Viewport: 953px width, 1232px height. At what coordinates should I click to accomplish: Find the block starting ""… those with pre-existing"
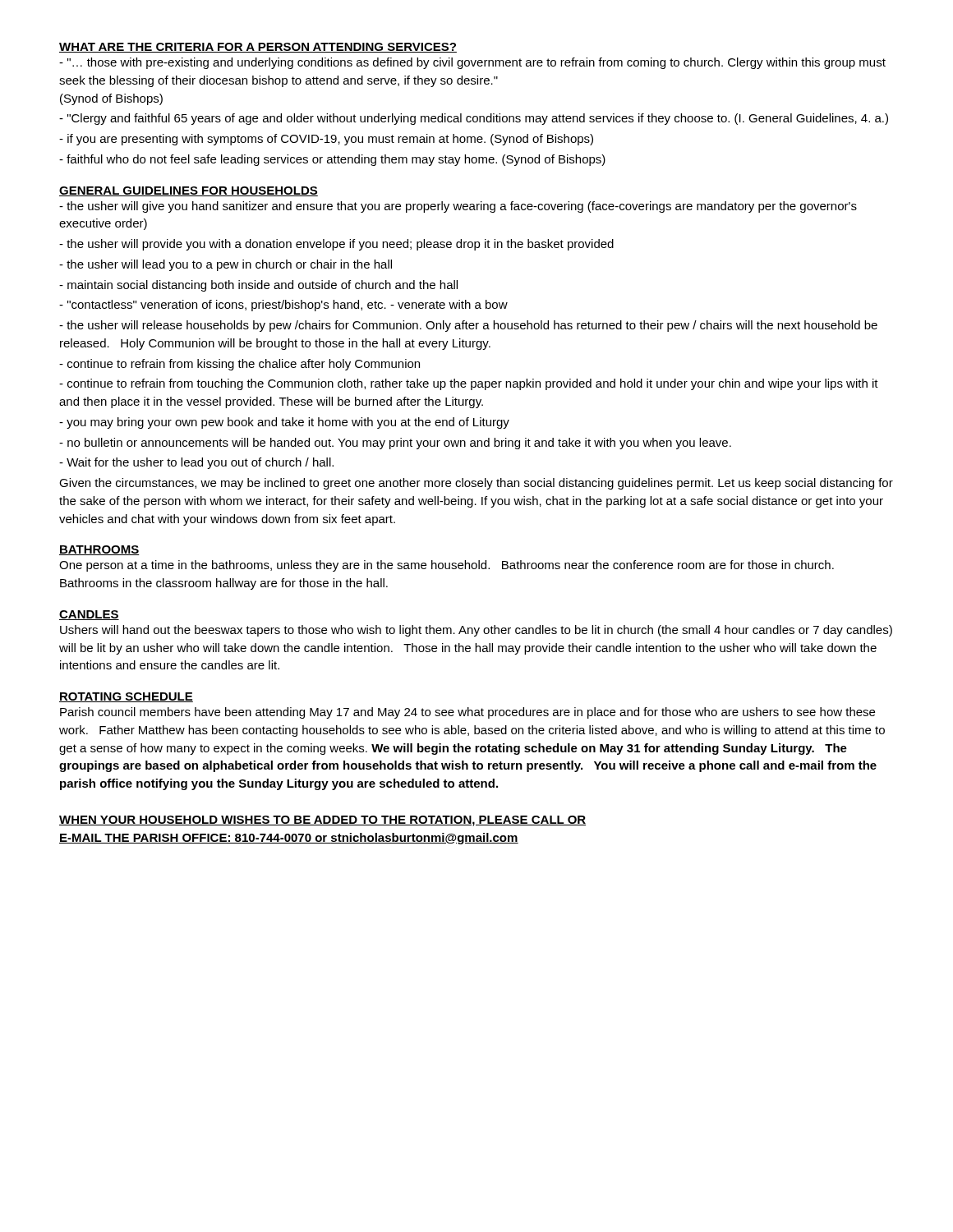tap(472, 80)
